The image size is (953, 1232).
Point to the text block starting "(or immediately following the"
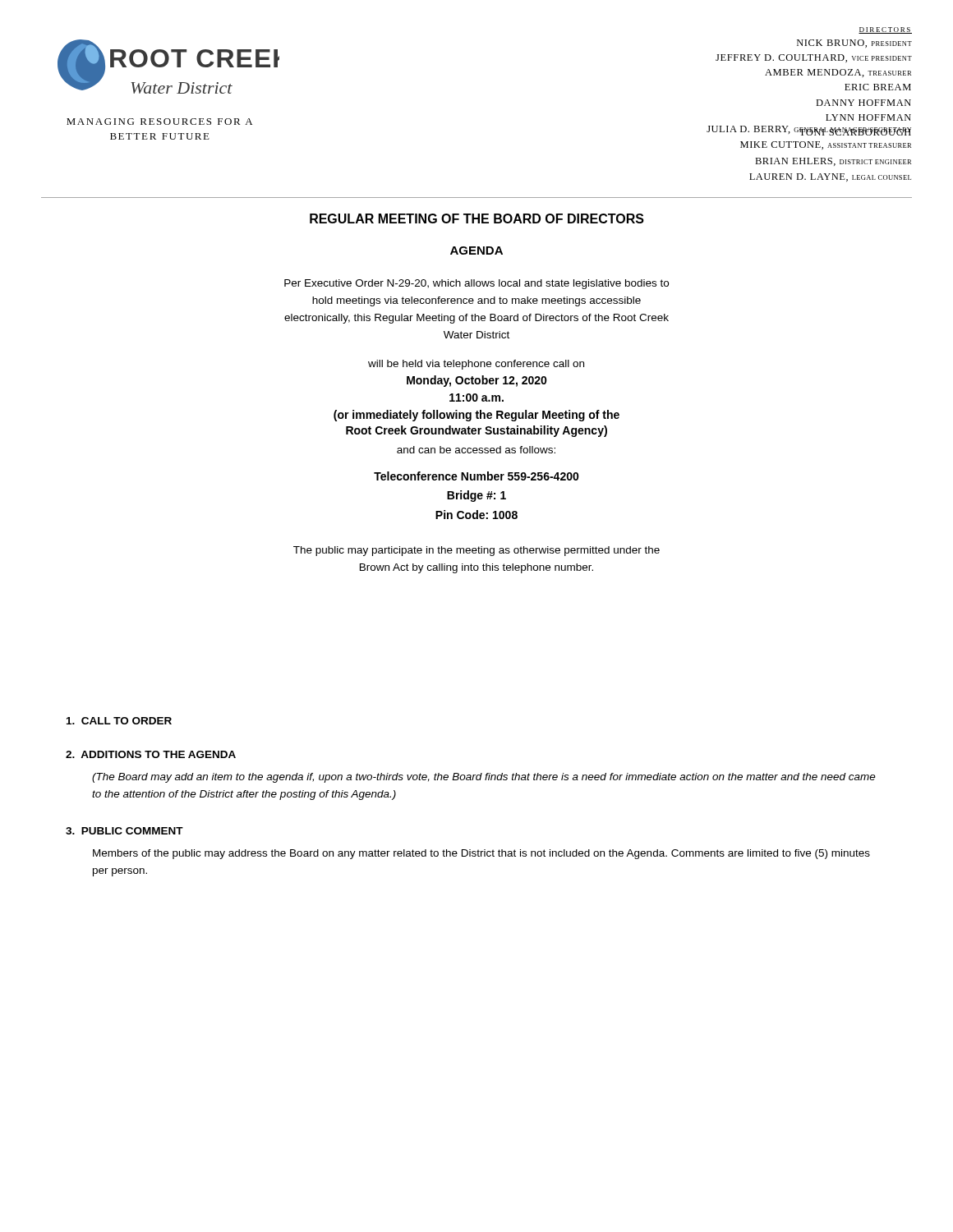coord(476,415)
